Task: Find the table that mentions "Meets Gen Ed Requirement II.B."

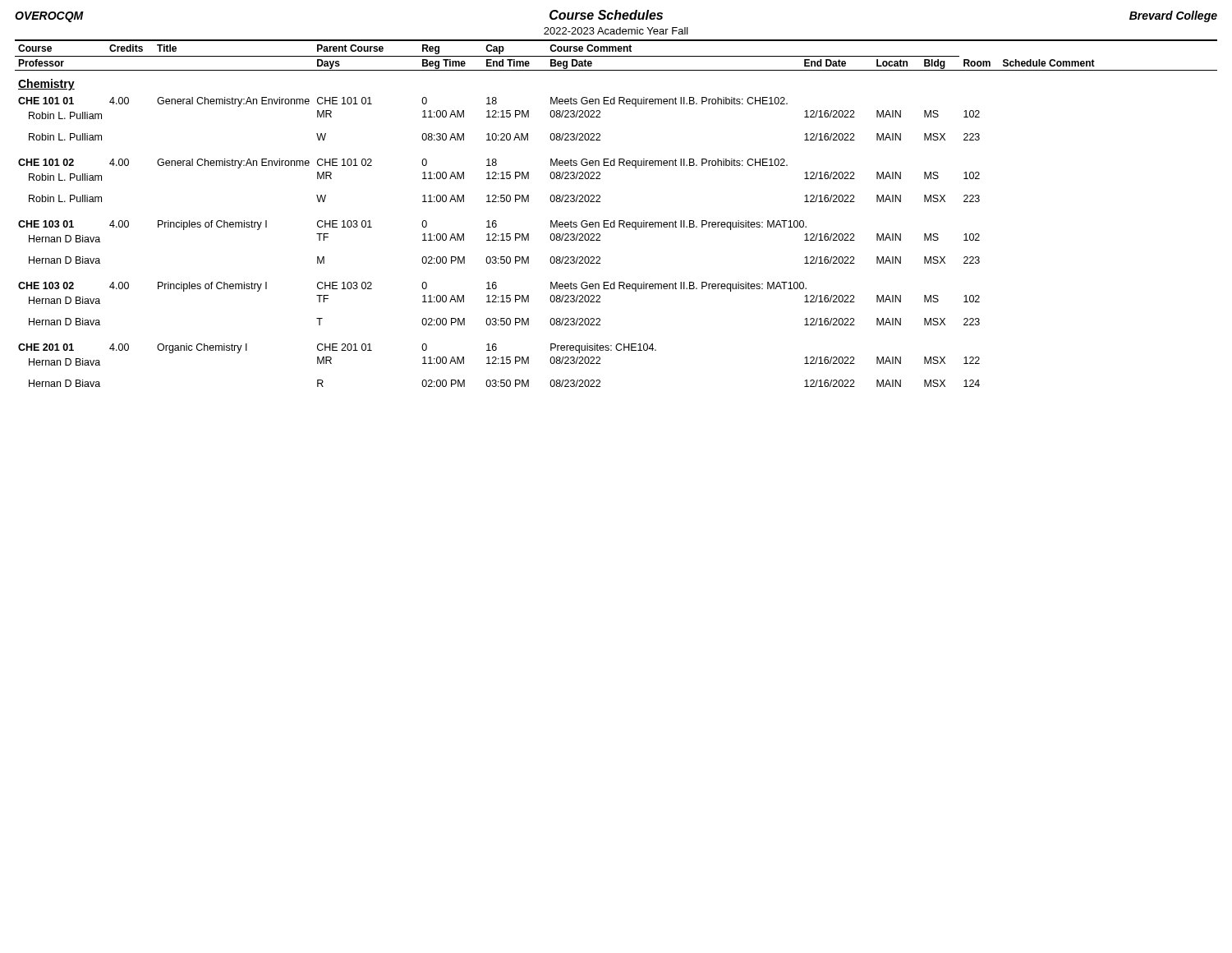Action: [x=616, y=215]
